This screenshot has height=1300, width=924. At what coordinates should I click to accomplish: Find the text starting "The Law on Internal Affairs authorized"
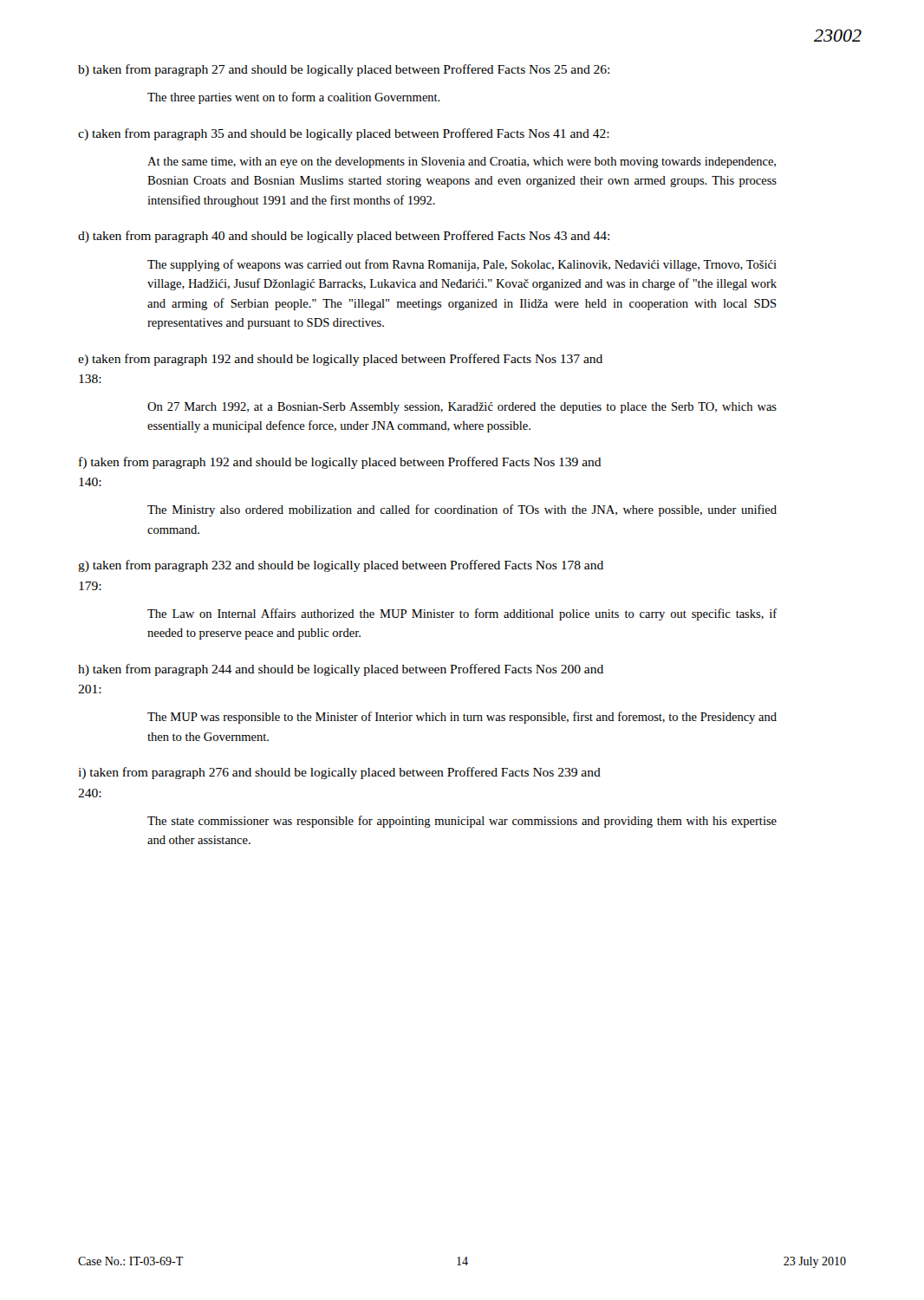(462, 623)
